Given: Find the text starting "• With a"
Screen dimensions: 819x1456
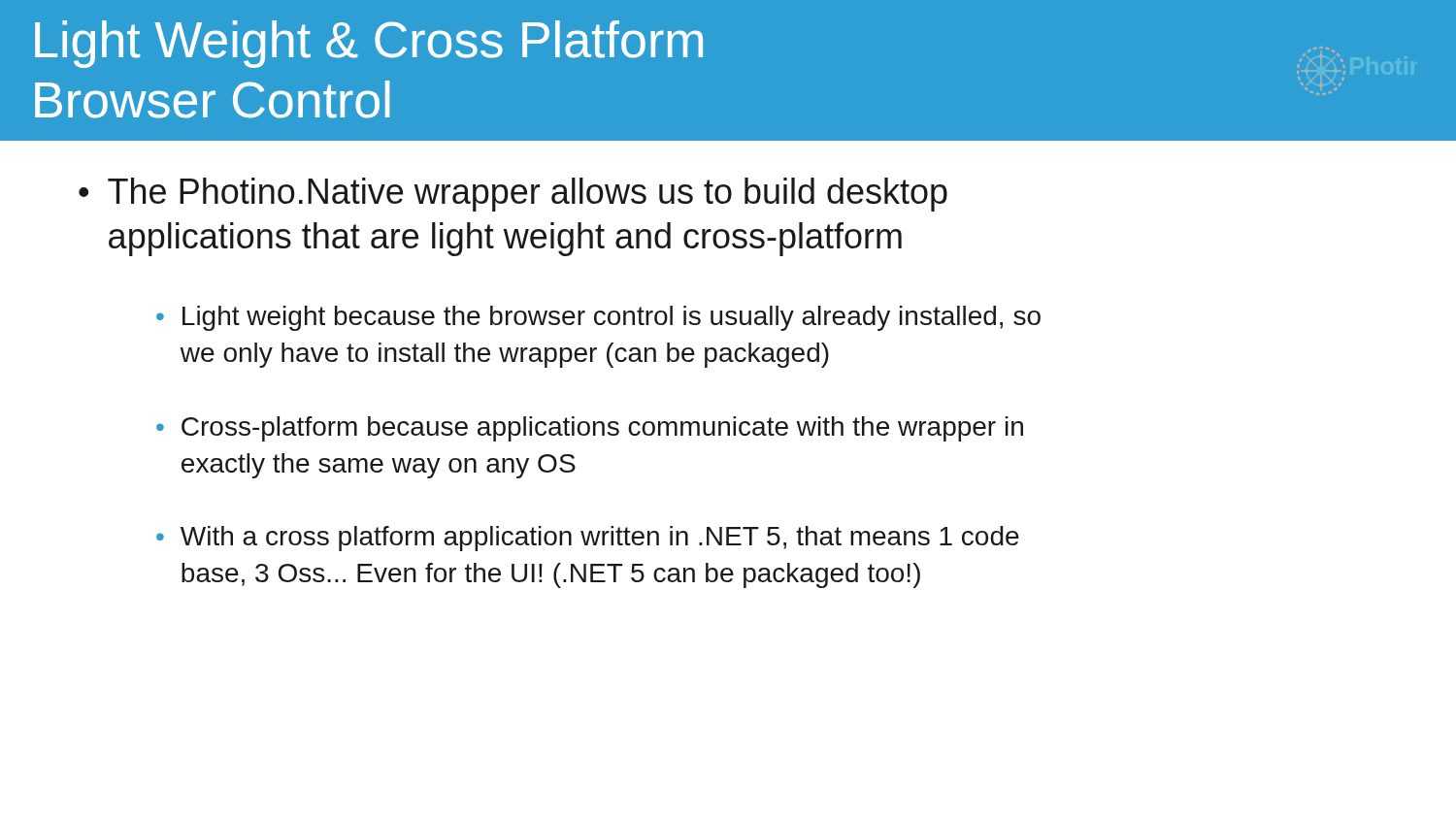Looking at the screenshot, I should coord(588,555).
